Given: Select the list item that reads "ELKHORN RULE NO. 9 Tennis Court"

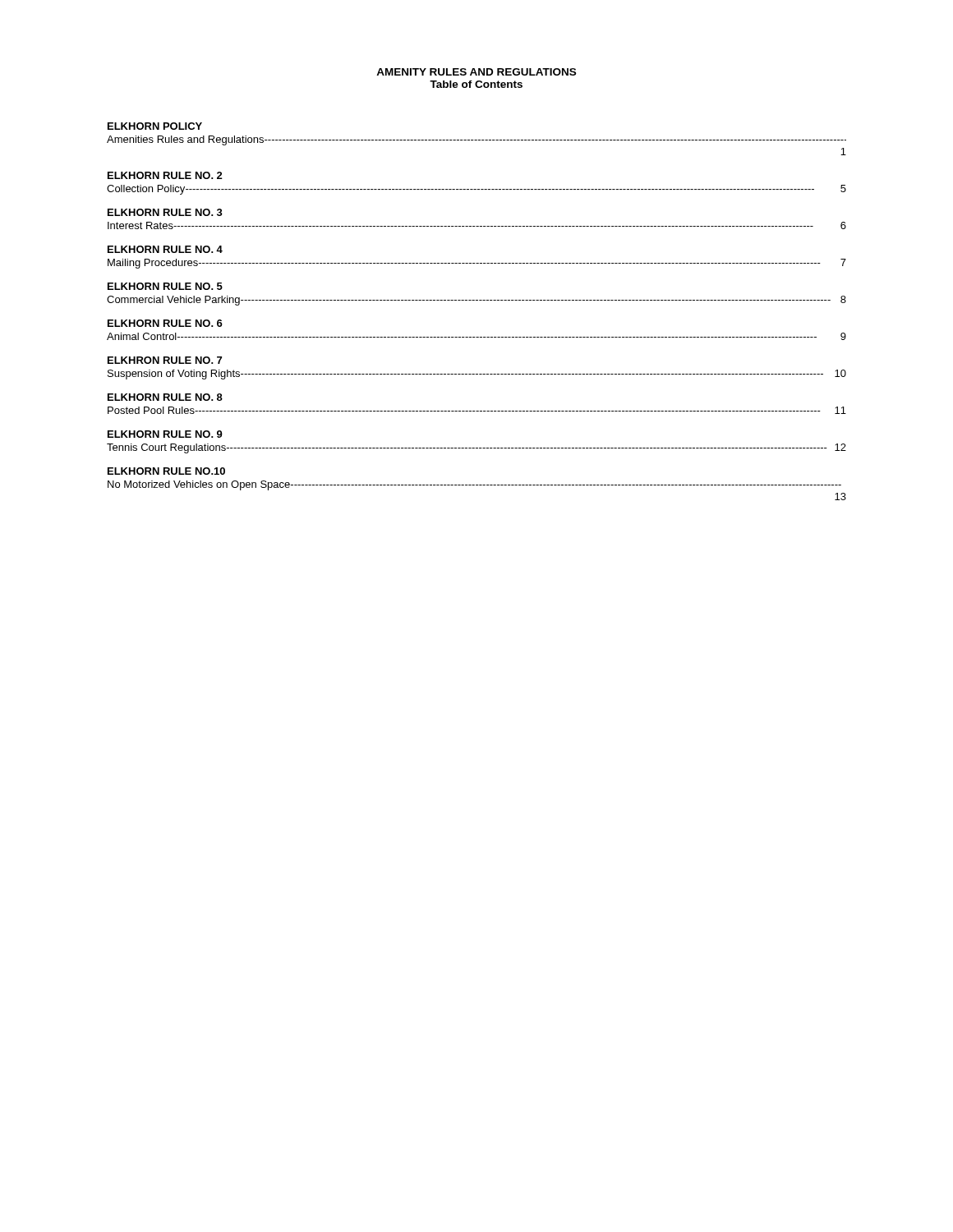Looking at the screenshot, I should [476, 441].
